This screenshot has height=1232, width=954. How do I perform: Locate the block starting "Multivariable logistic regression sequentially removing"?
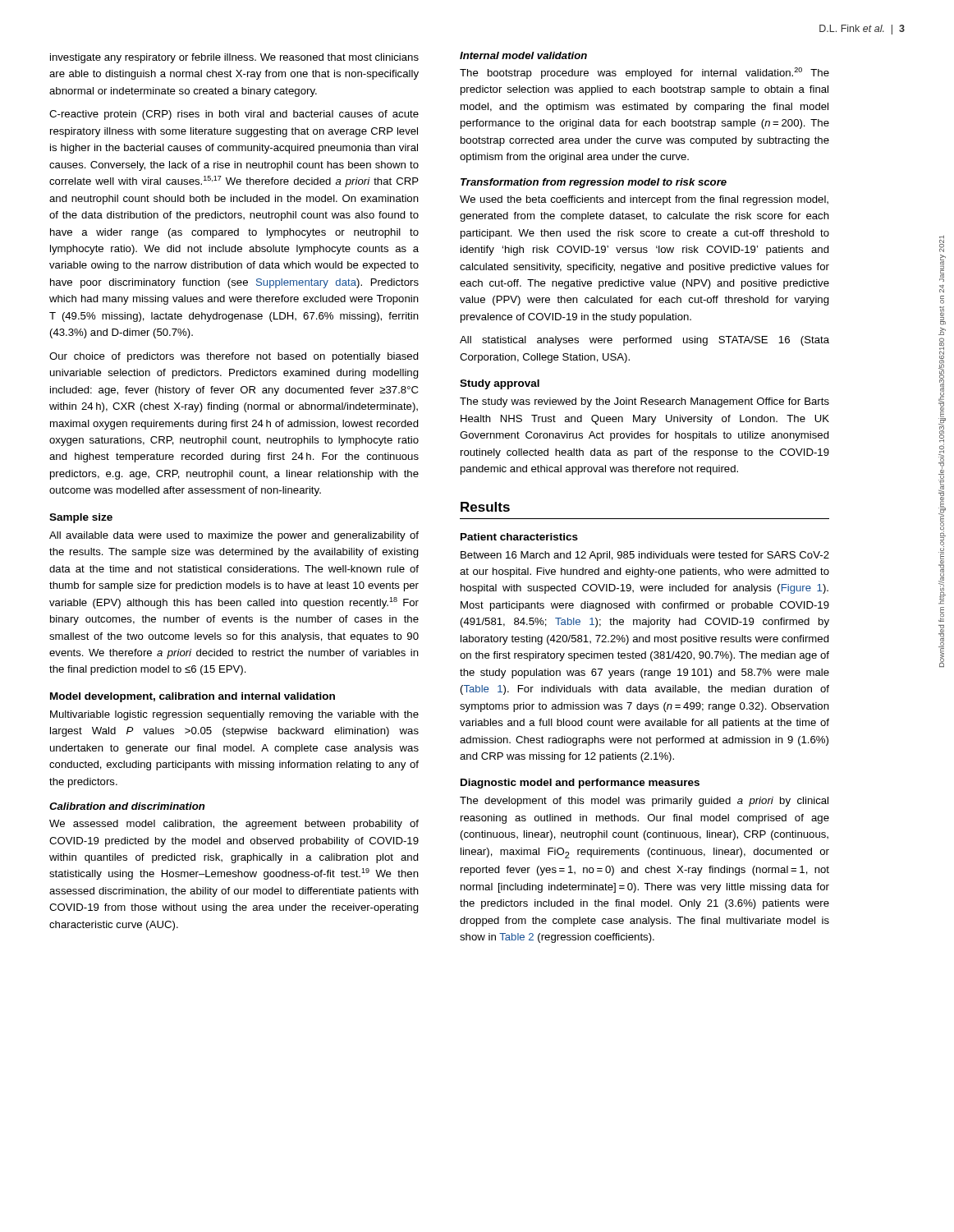tap(234, 748)
